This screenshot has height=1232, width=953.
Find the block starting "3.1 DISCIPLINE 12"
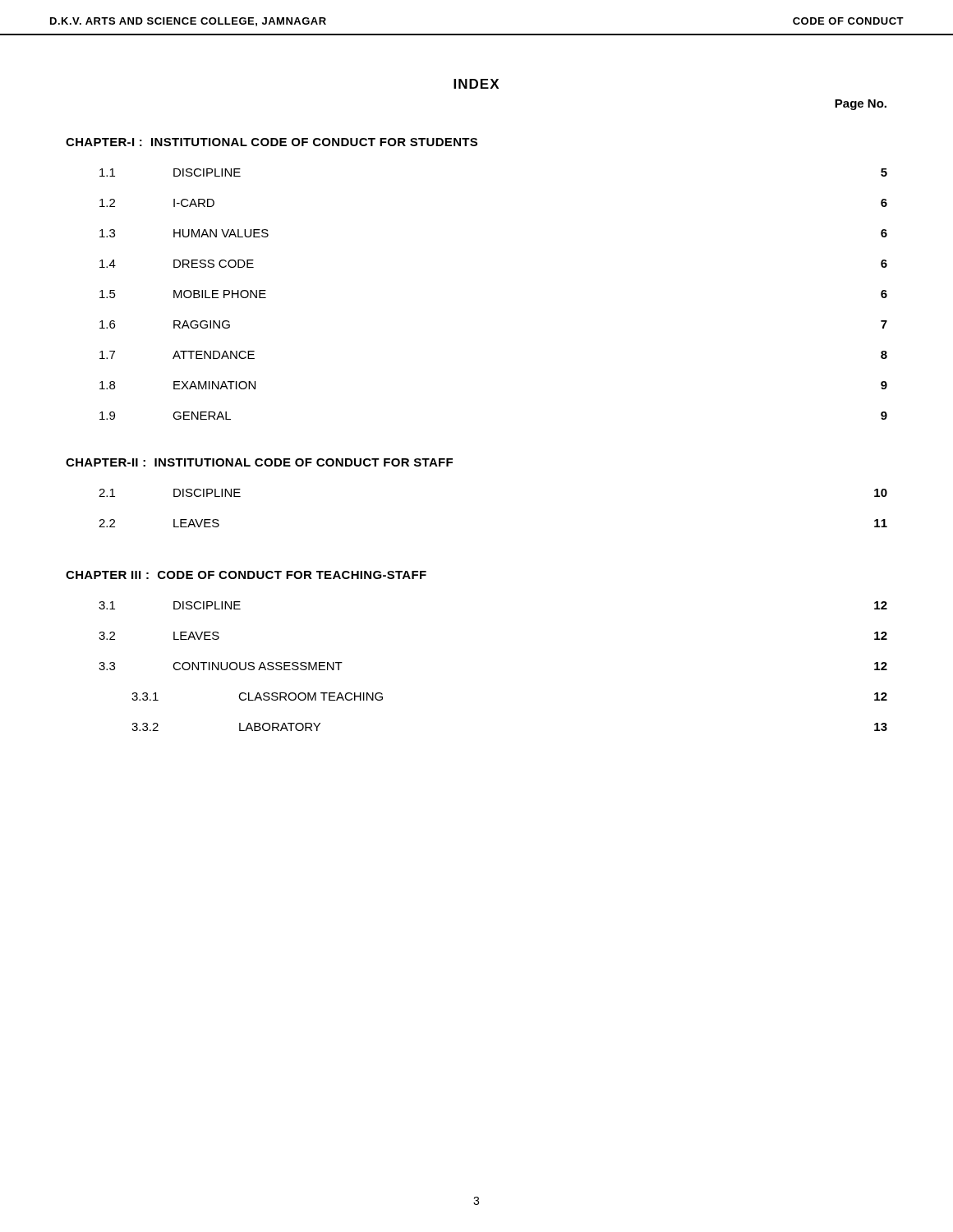[101, 605]
